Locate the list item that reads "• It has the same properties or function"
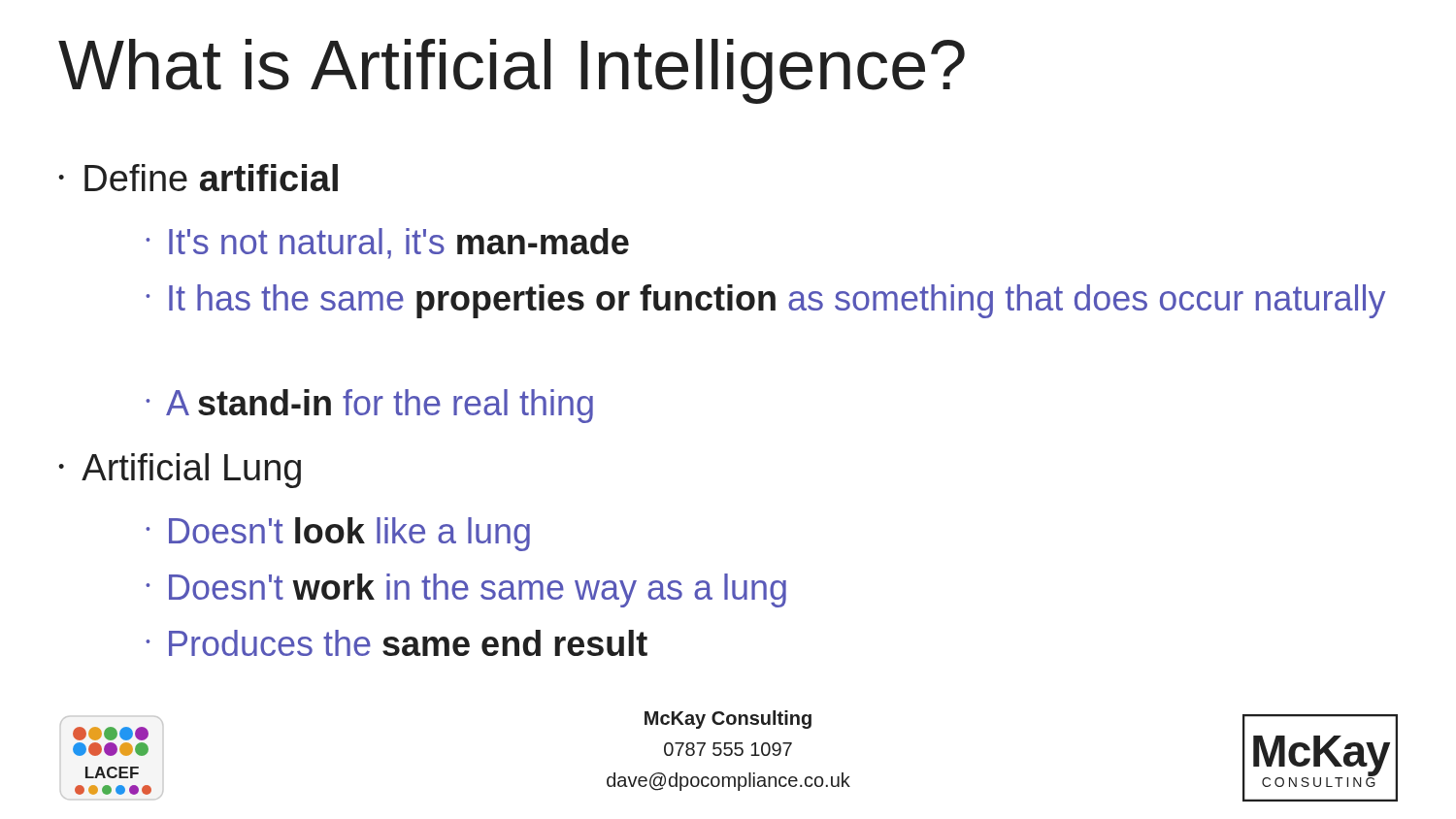1456x819 pixels. (x=766, y=299)
